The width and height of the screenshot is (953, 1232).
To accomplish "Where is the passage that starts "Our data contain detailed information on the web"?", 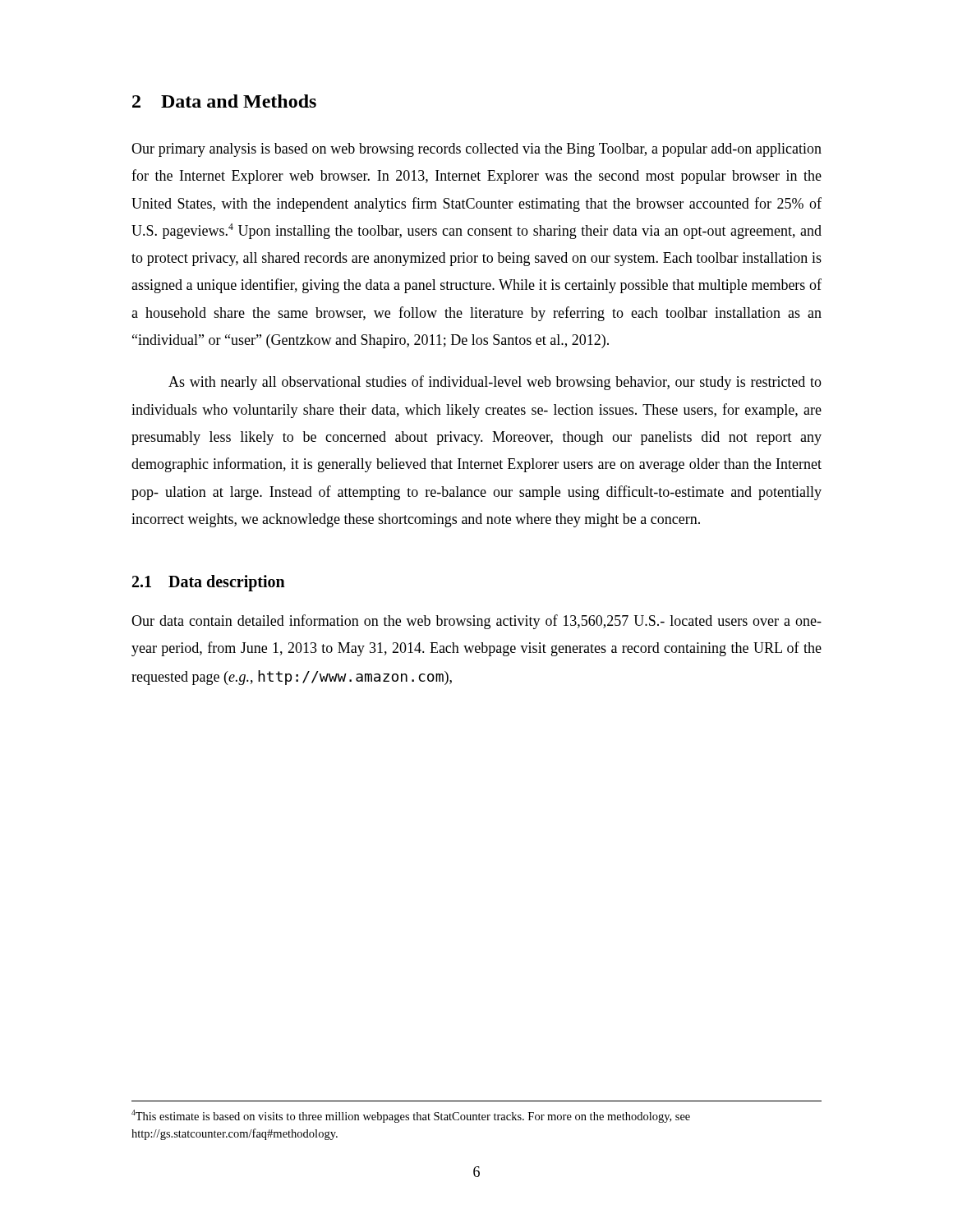I will tap(476, 649).
